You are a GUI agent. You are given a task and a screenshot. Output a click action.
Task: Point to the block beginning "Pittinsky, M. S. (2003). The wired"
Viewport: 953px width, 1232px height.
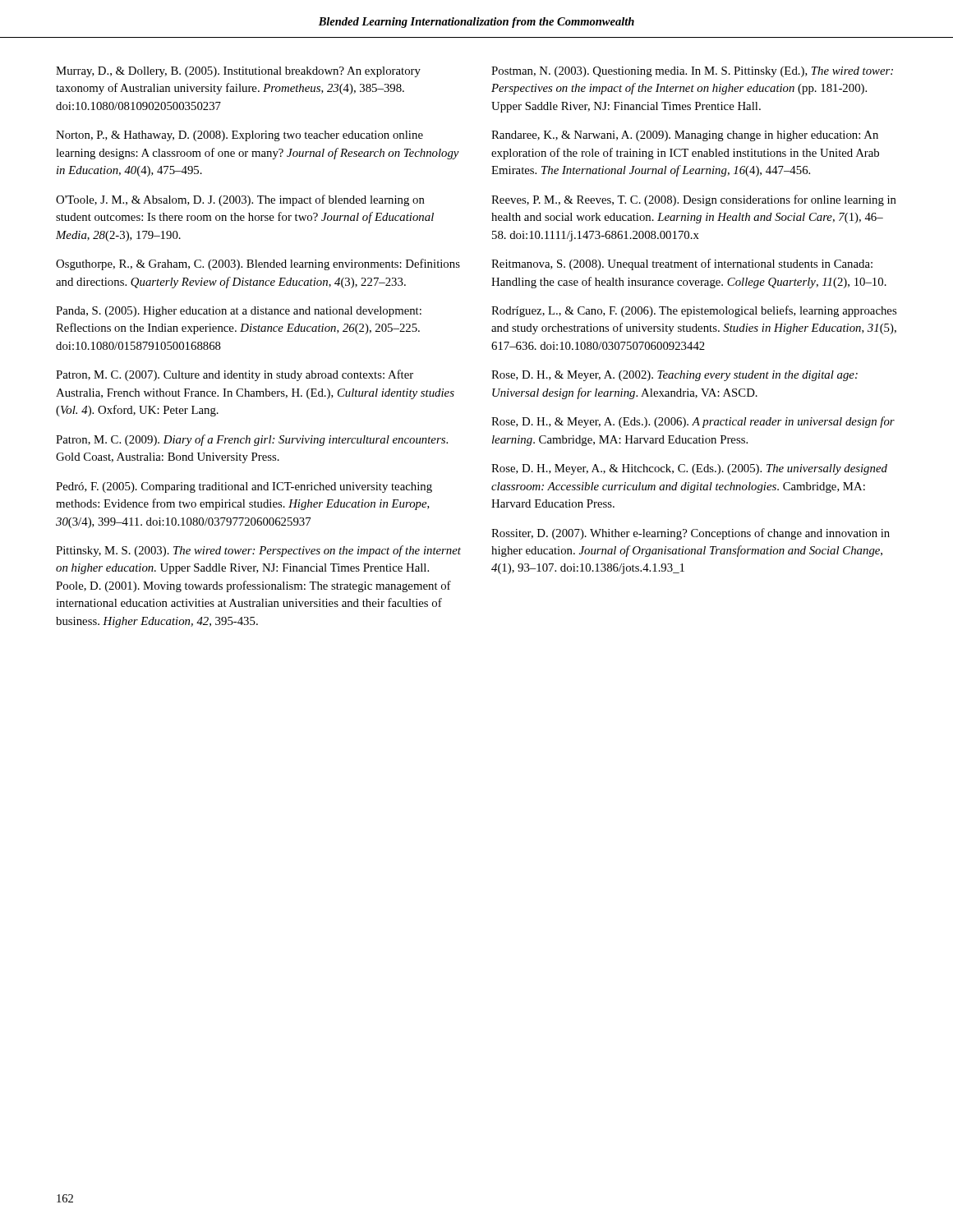(258, 586)
